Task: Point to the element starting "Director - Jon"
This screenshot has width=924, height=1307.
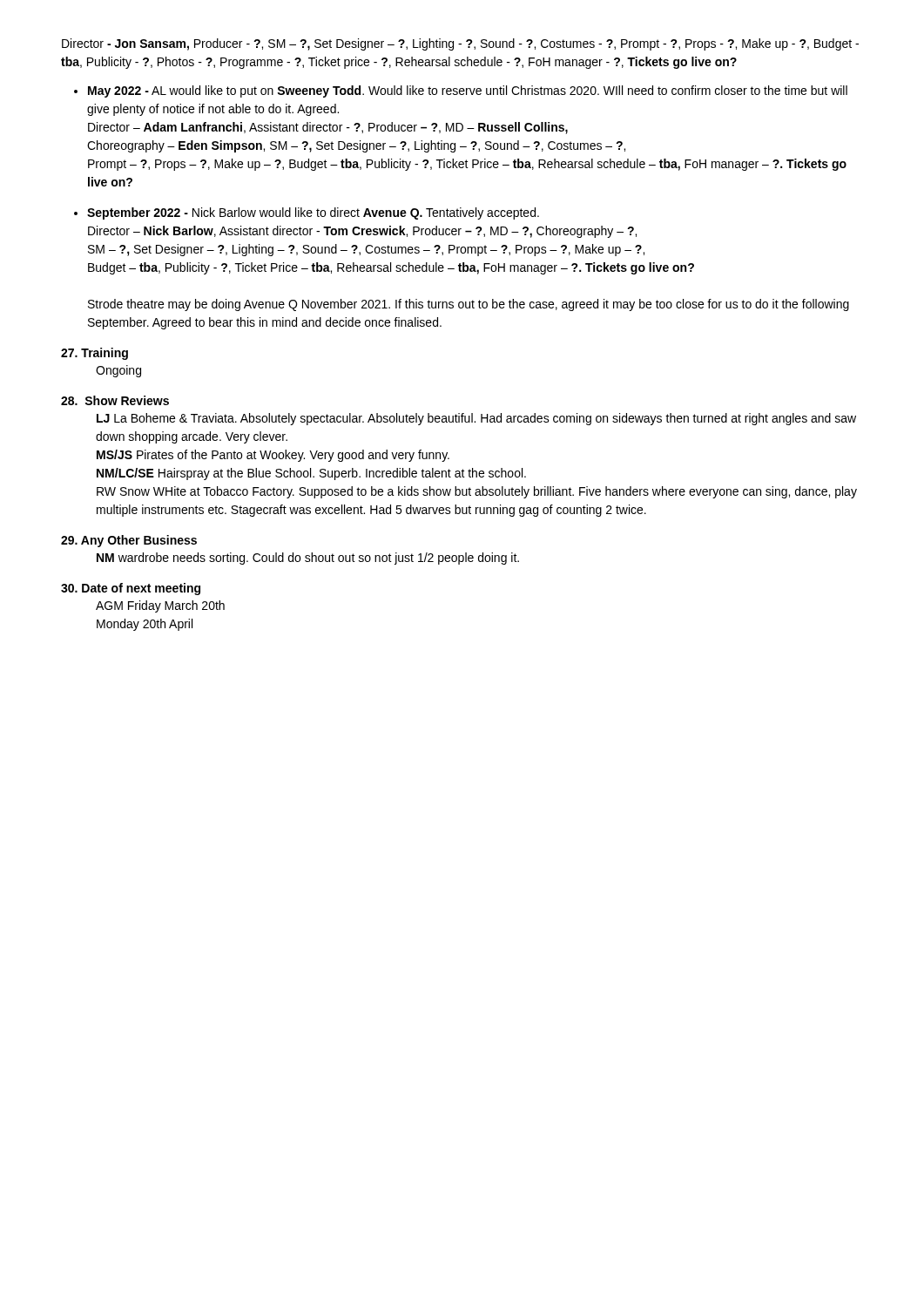Action: point(460,53)
